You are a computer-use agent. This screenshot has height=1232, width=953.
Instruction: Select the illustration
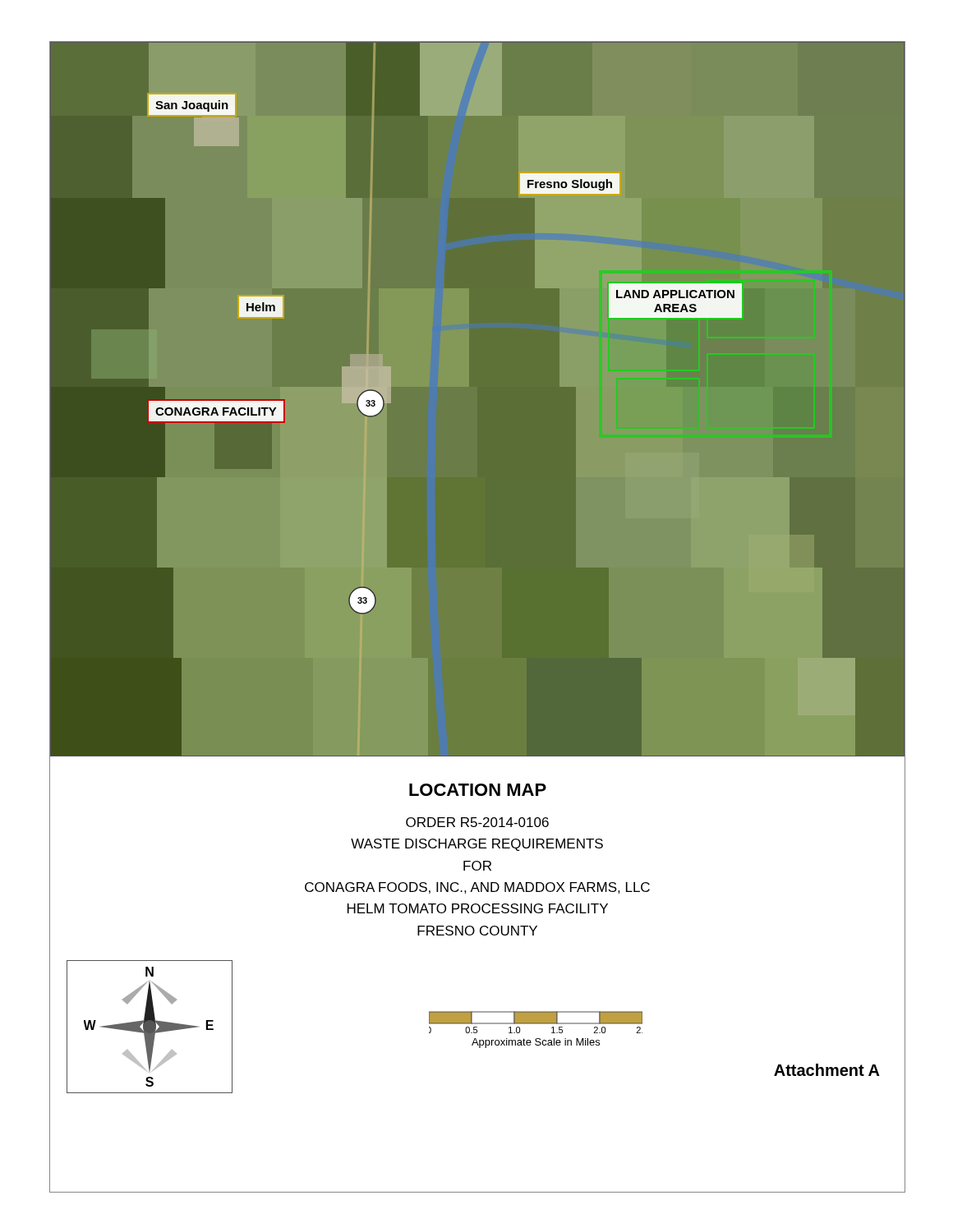[150, 1027]
